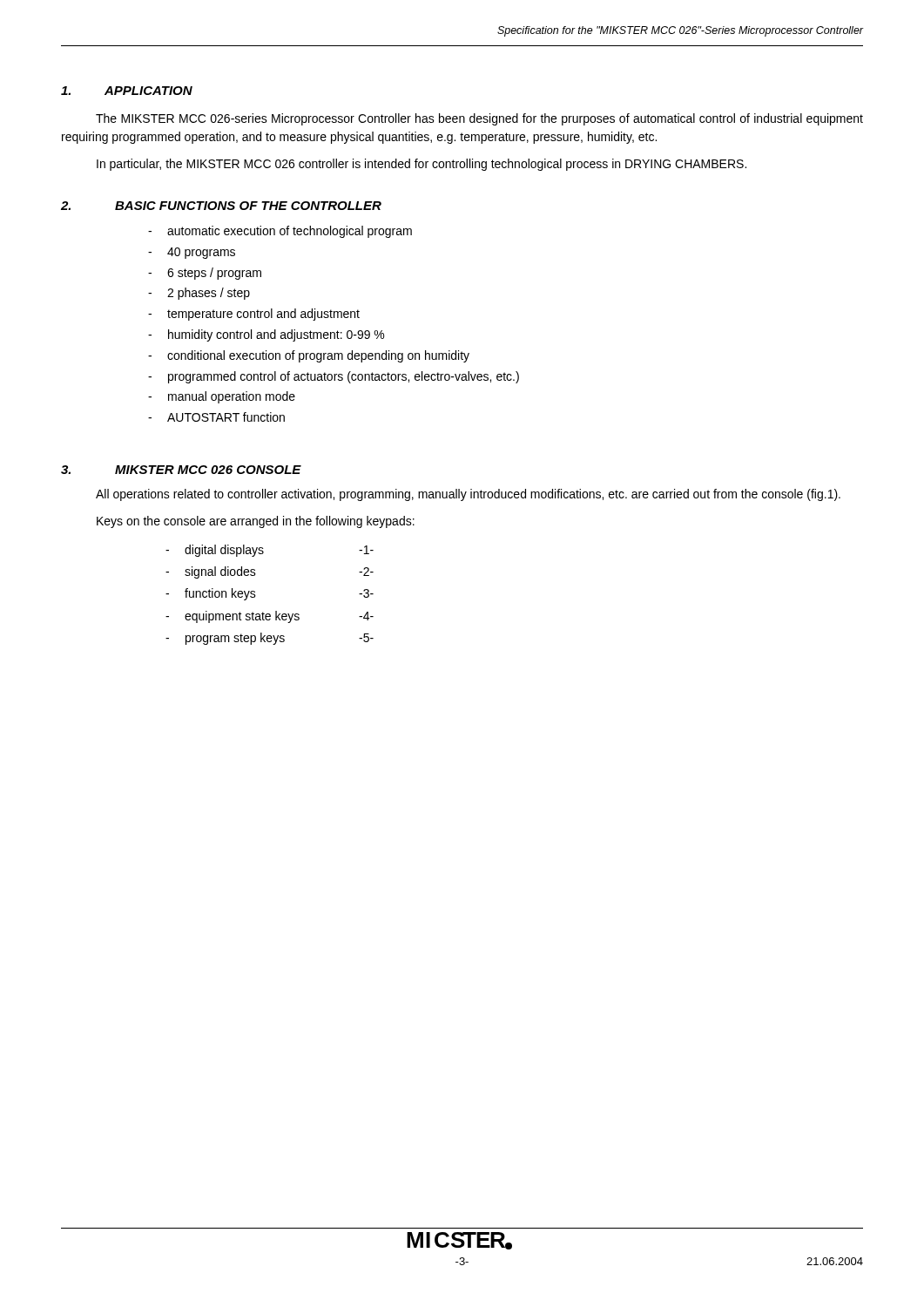Click where it says "-AUTOSTART function"
Image resolution: width=924 pixels, height=1307 pixels.
(217, 418)
